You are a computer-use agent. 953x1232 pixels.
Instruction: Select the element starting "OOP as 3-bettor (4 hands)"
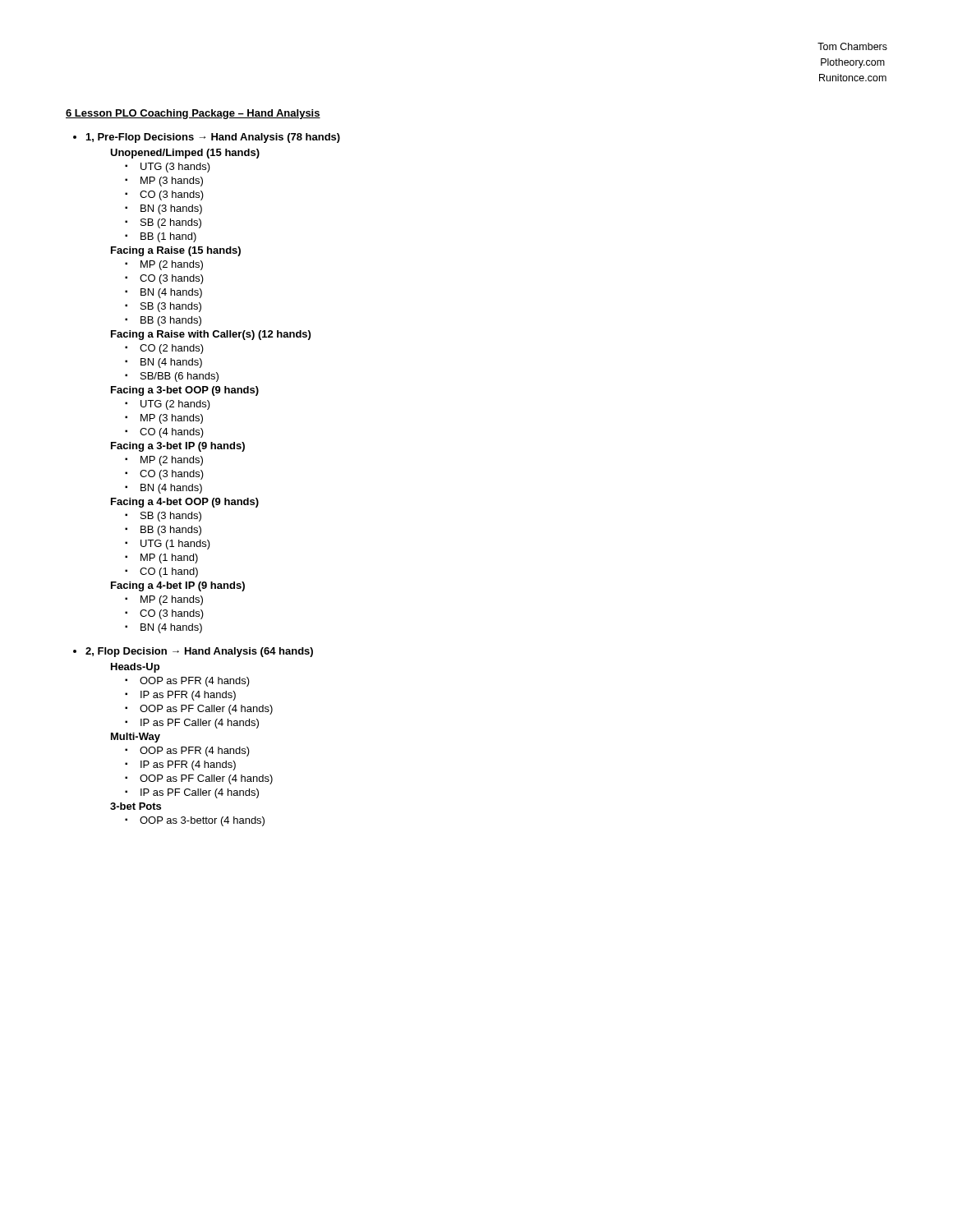coord(203,820)
